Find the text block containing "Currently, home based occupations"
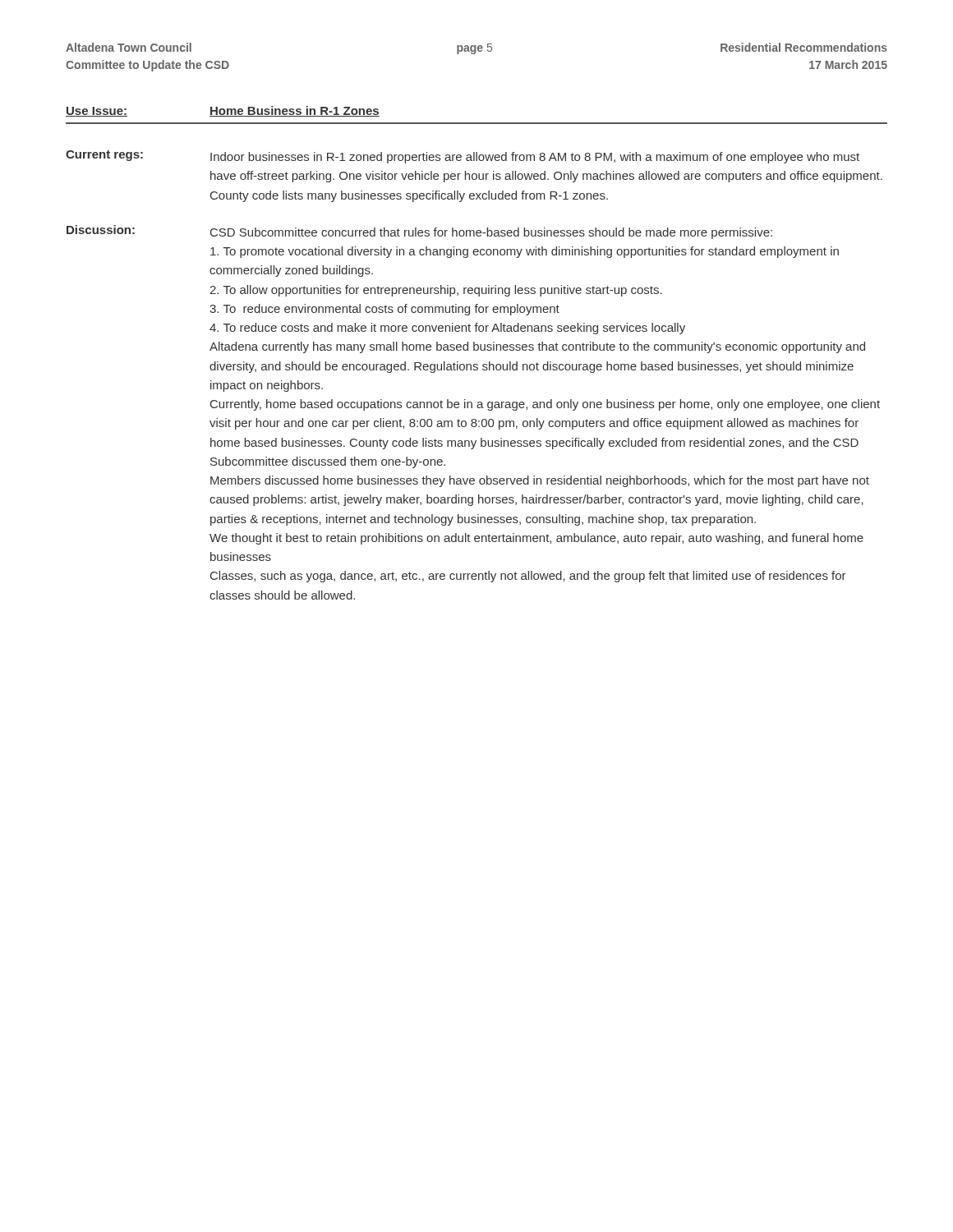 click(x=548, y=432)
